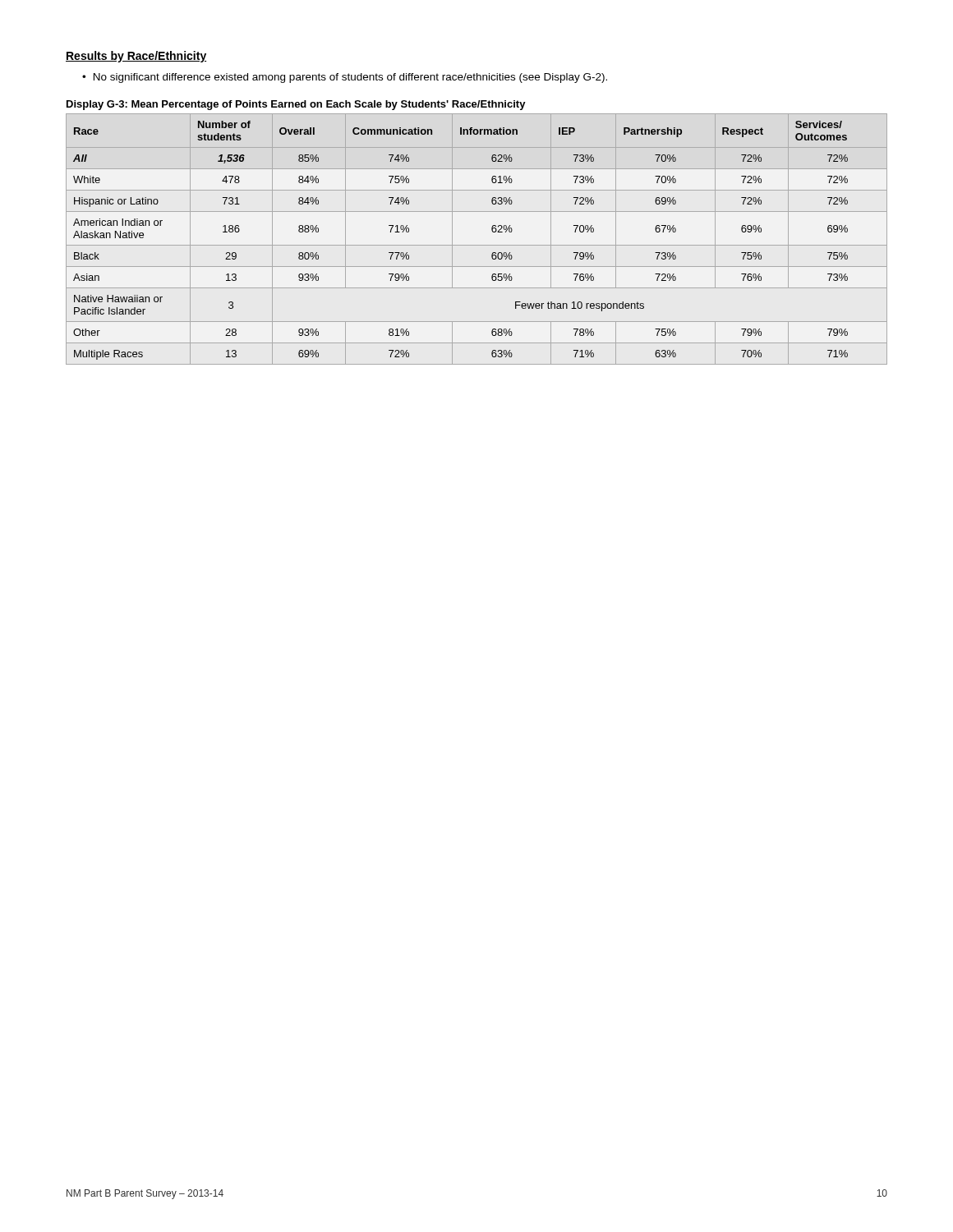Click the caption that begins "Display G-3: Mean"
The height and width of the screenshot is (1232, 953).
pos(296,104)
